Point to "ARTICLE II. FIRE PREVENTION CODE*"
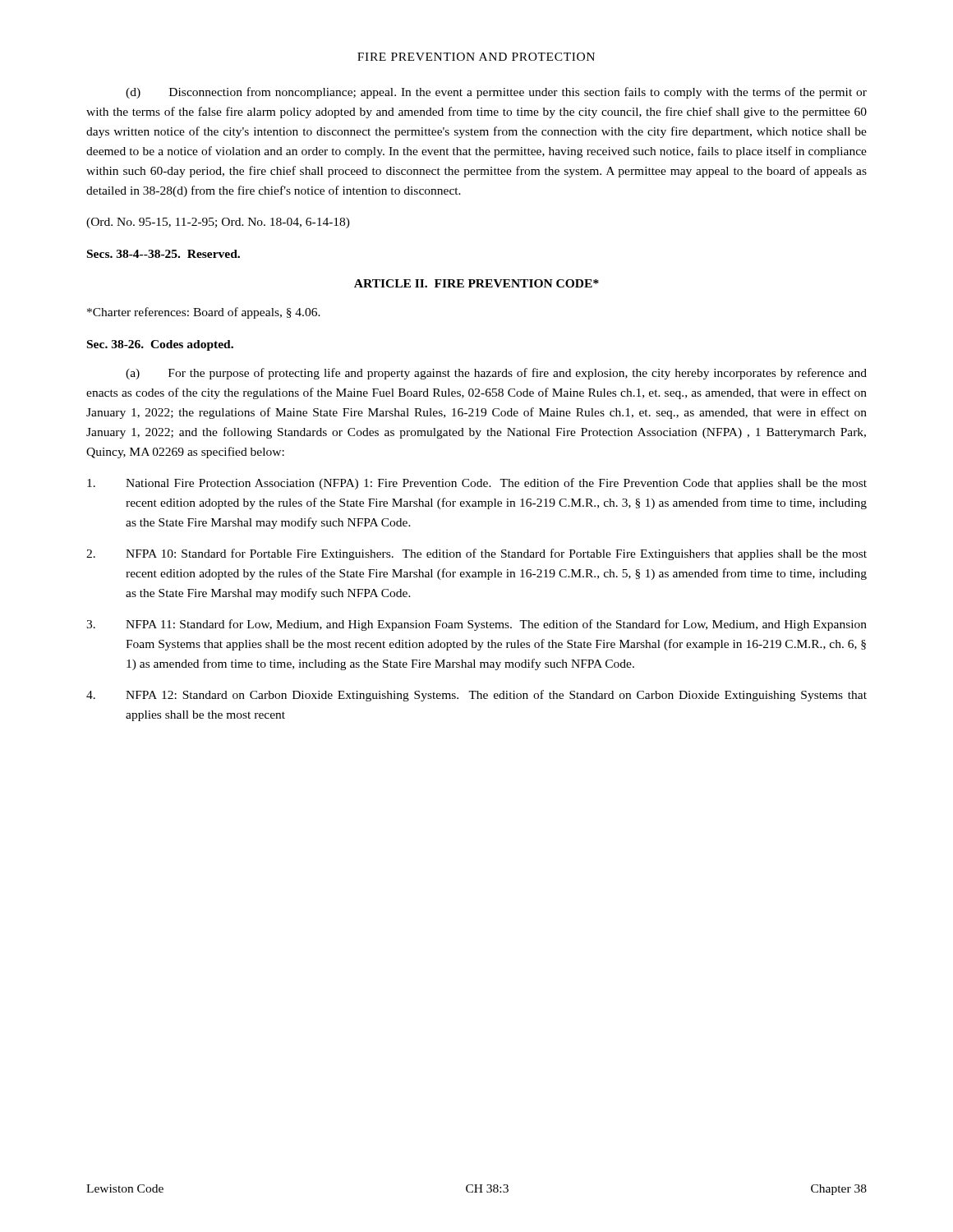This screenshot has height=1232, width=953. coord(476,283)
